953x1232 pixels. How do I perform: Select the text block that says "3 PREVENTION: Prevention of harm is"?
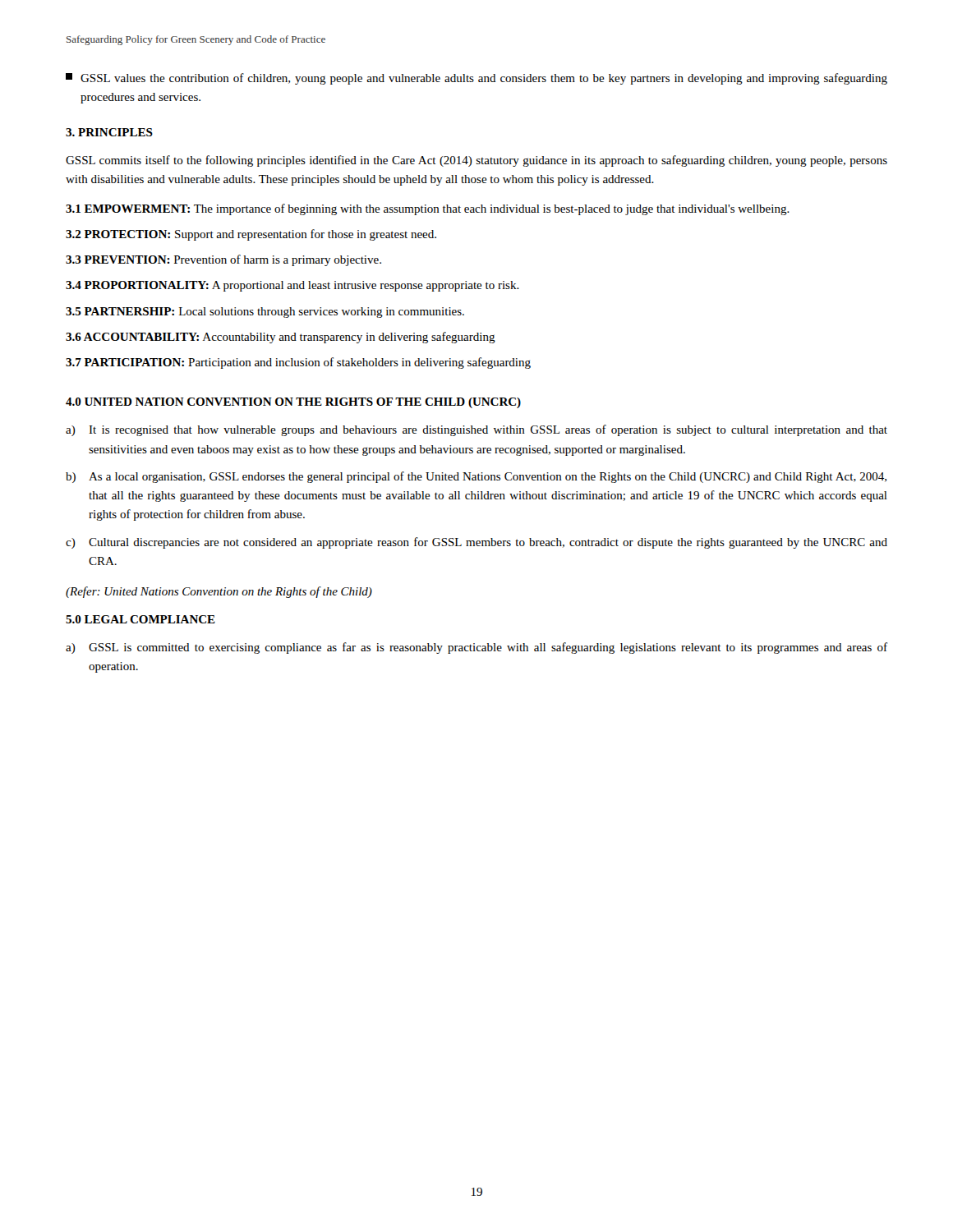(x=224, y=260)
